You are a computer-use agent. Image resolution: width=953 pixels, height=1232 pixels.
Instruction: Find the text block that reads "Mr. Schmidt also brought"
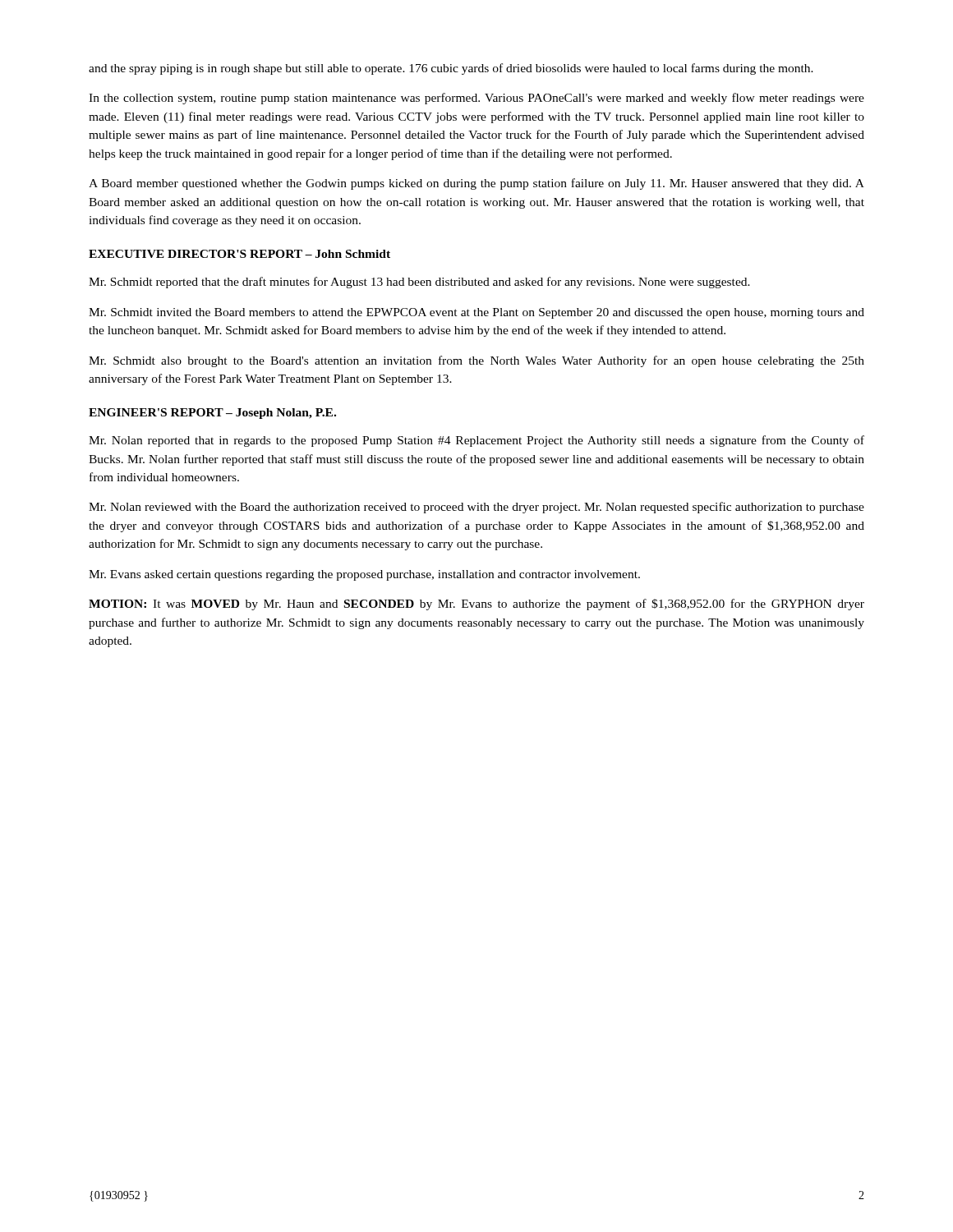[476, 370]
